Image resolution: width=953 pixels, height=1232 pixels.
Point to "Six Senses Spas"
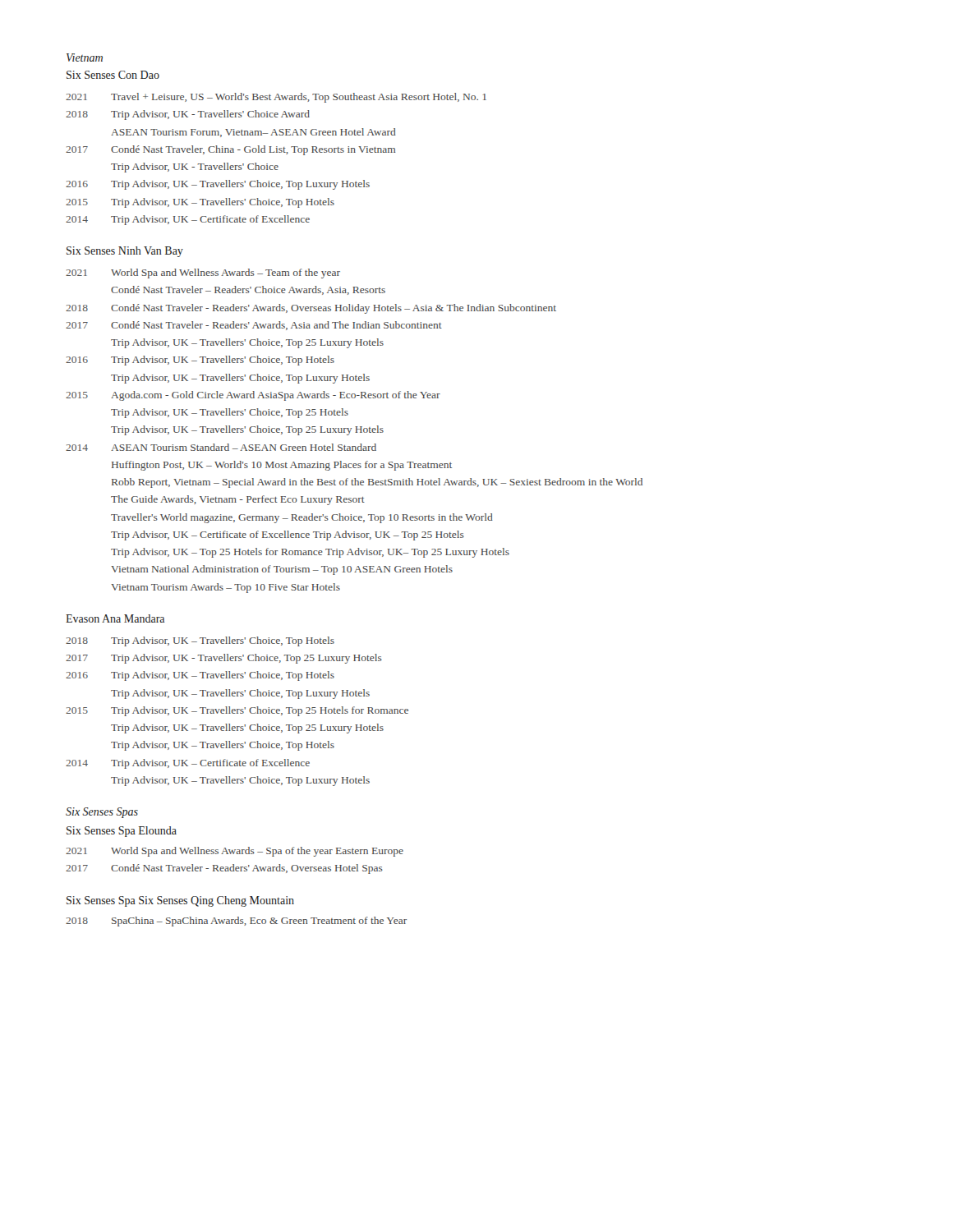[102, 812]
